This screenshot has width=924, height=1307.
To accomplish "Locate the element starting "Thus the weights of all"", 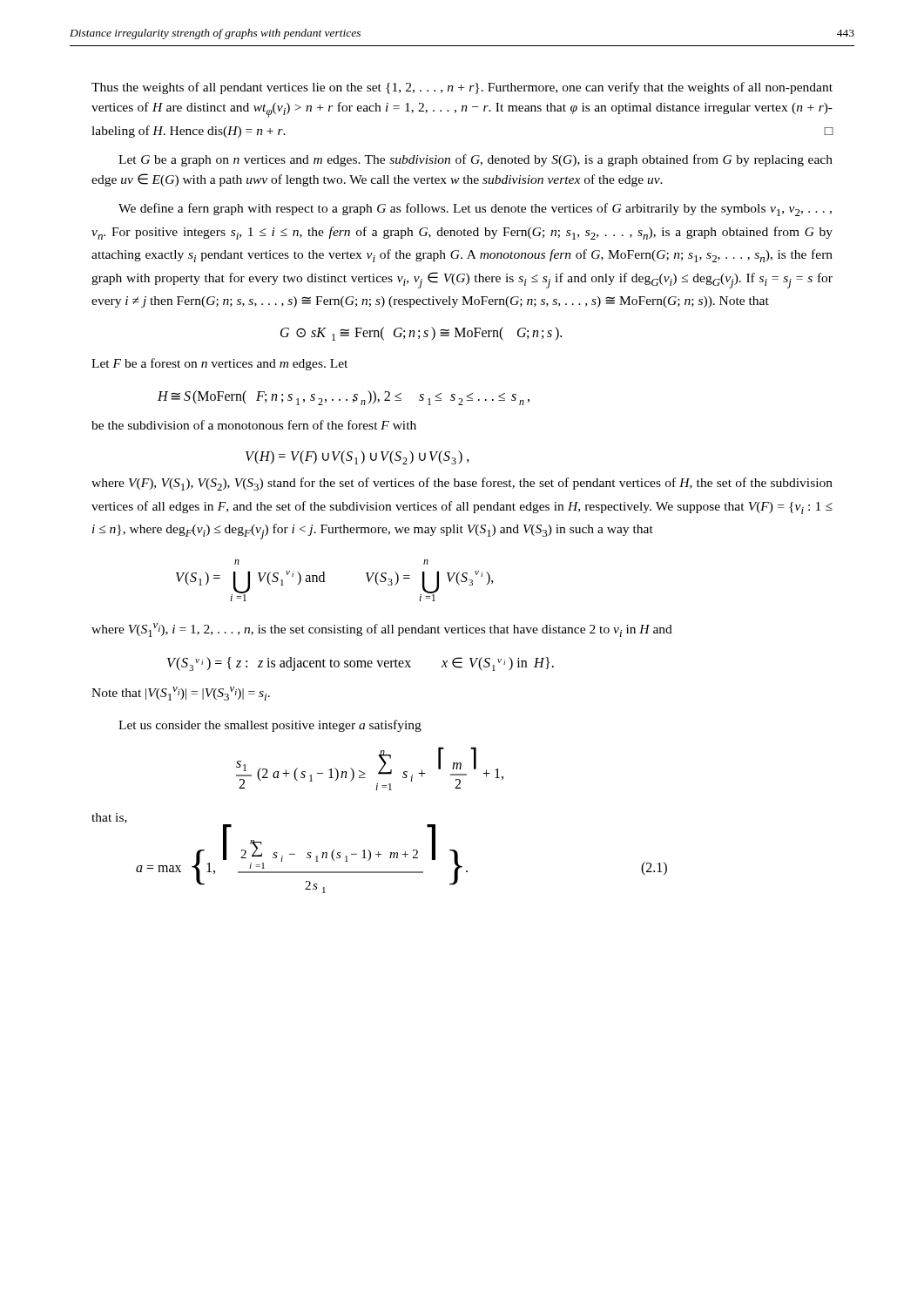I will [462, 108].
